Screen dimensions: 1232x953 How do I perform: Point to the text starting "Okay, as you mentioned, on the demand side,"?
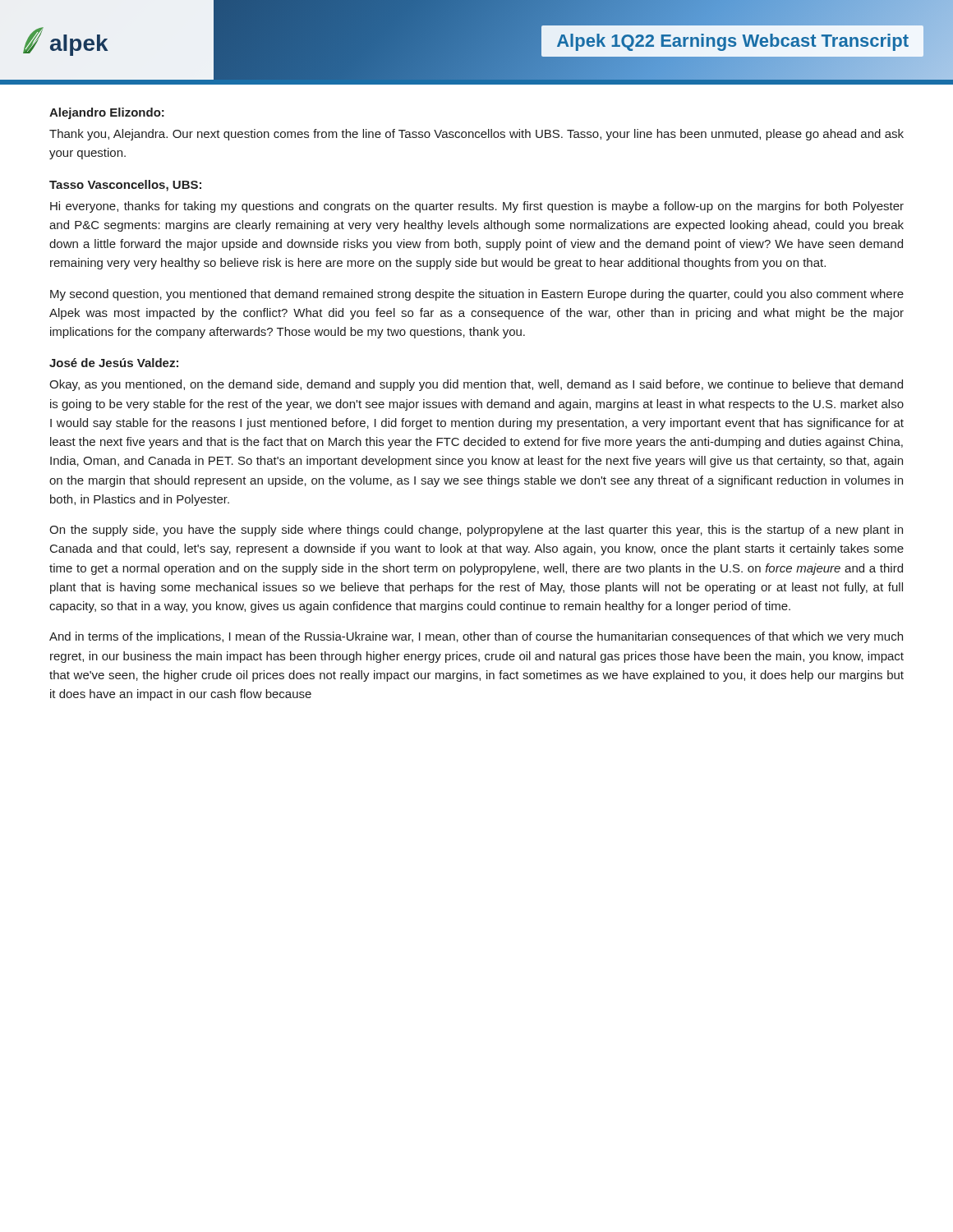[476, 539]
